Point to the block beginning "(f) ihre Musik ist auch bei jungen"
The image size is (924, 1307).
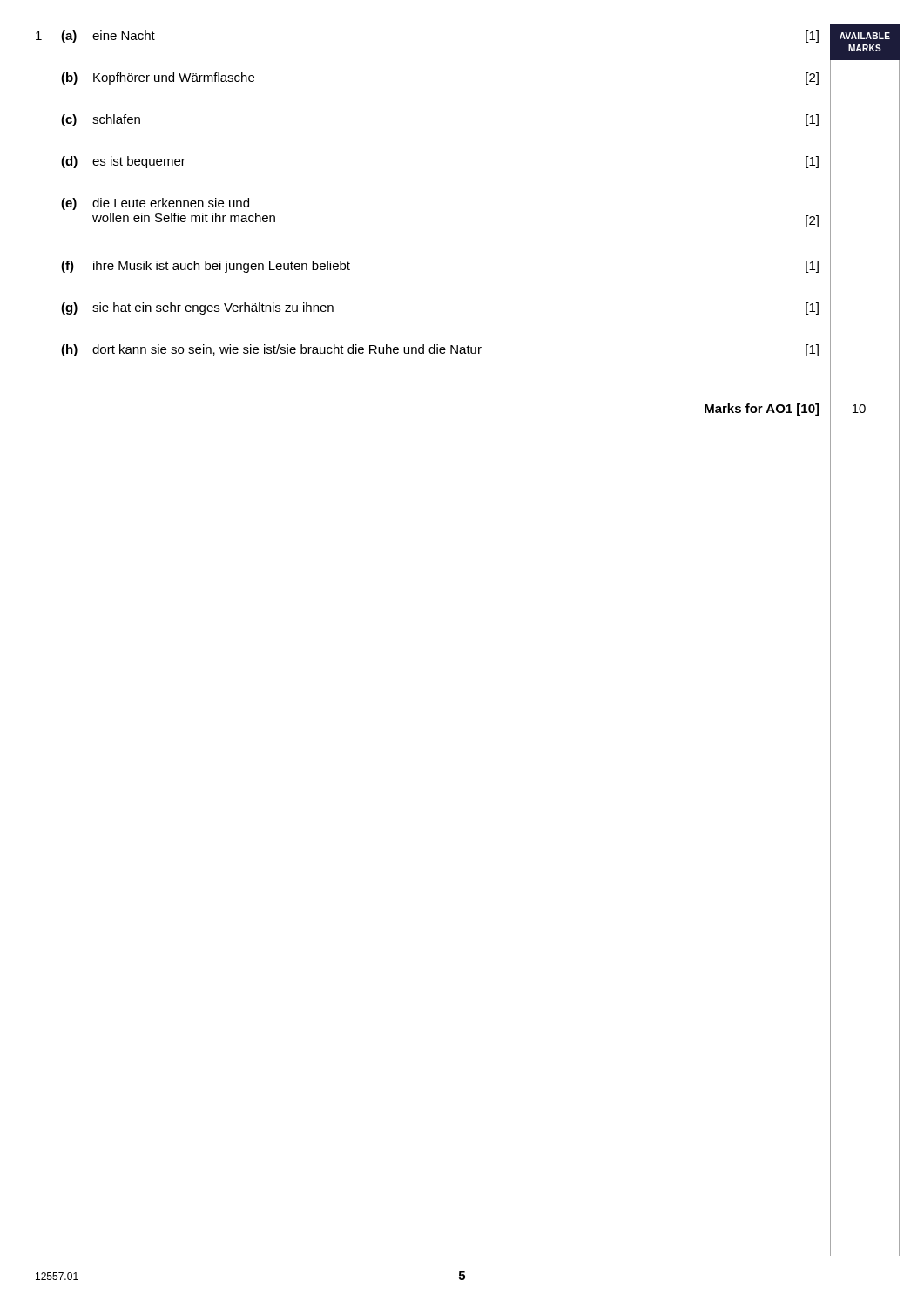[220, 266]
